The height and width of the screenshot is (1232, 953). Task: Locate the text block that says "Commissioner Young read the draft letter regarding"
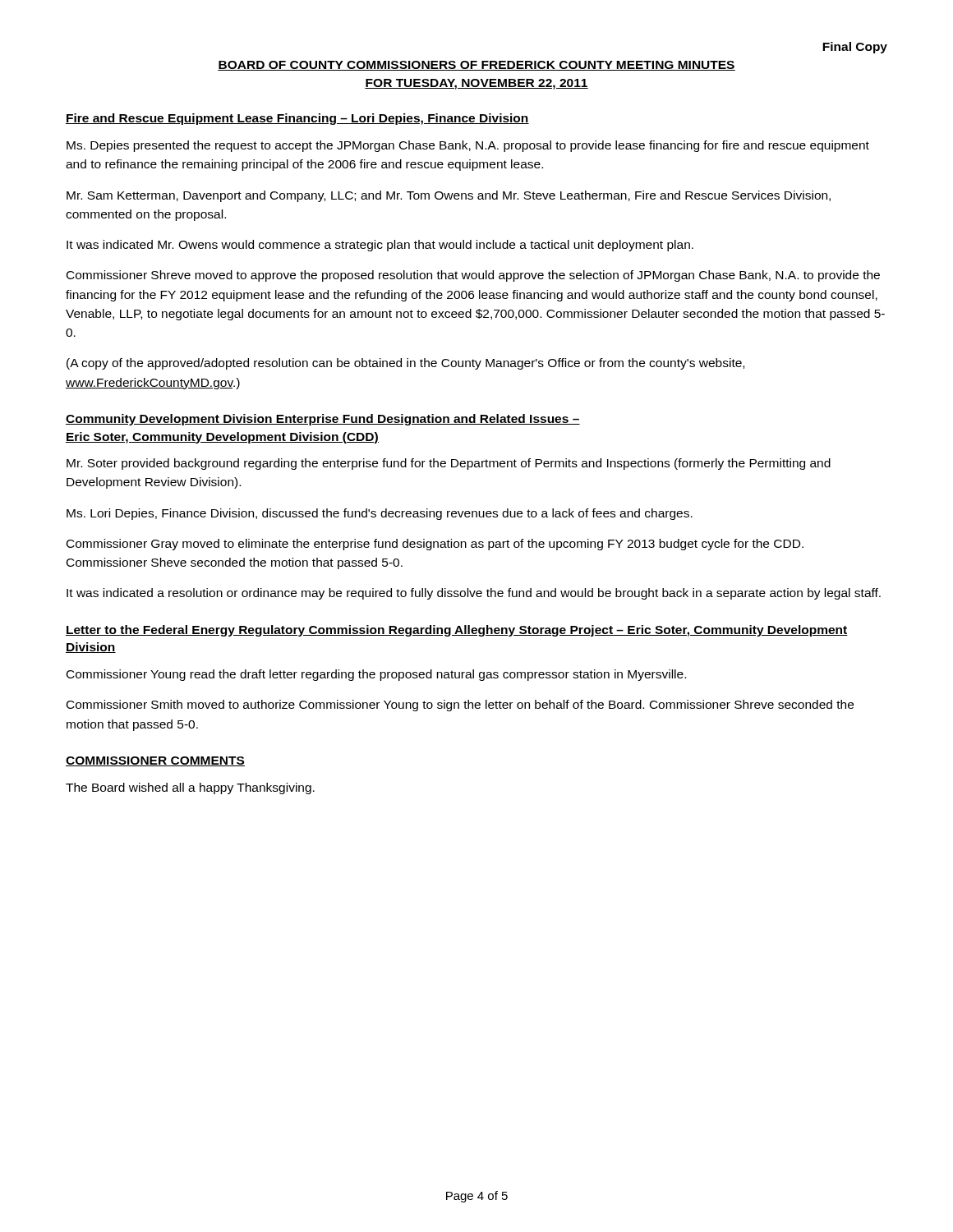pos(376,674)
